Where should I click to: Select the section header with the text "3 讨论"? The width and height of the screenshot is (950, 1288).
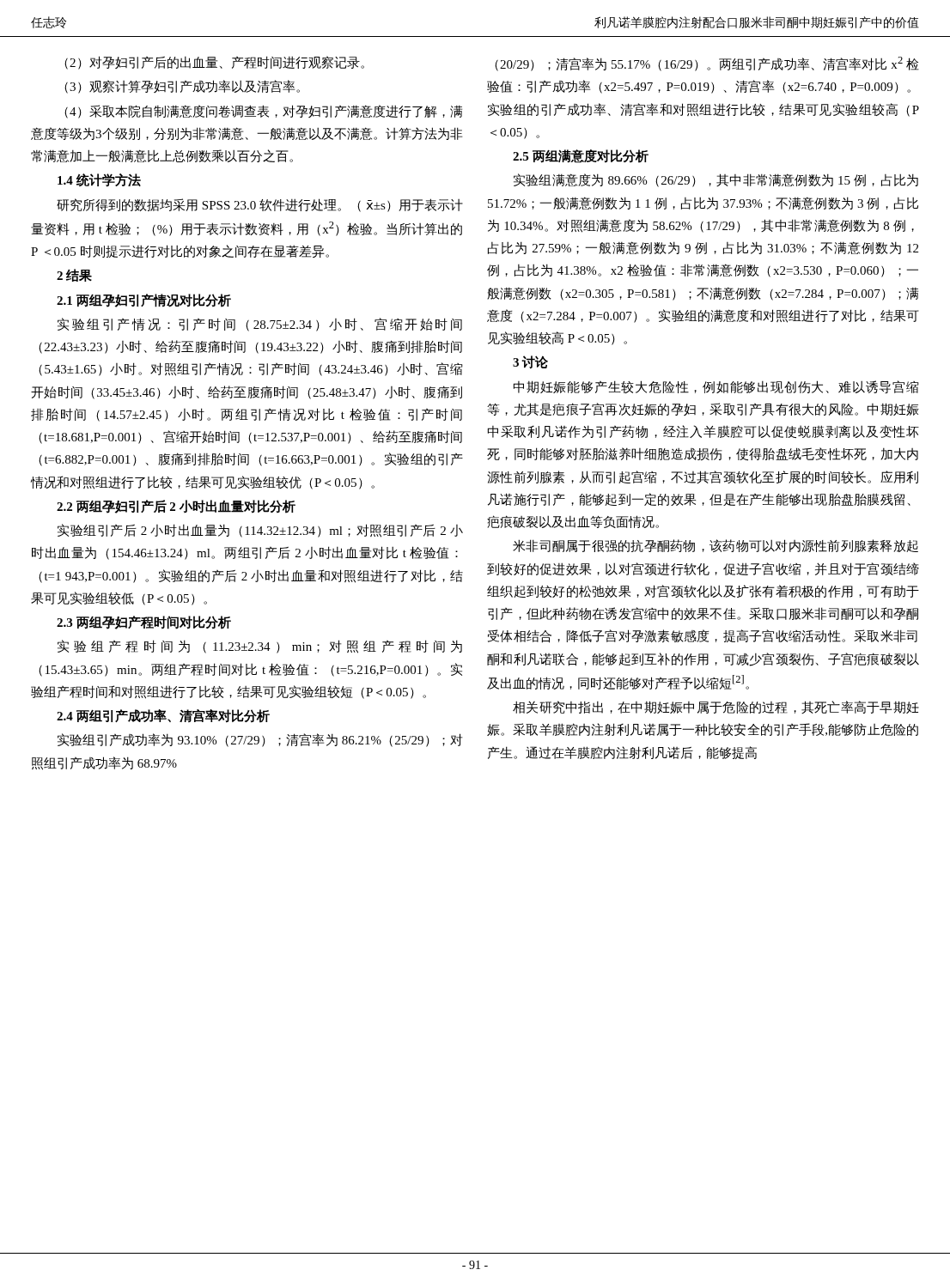(x=530, y=362)
